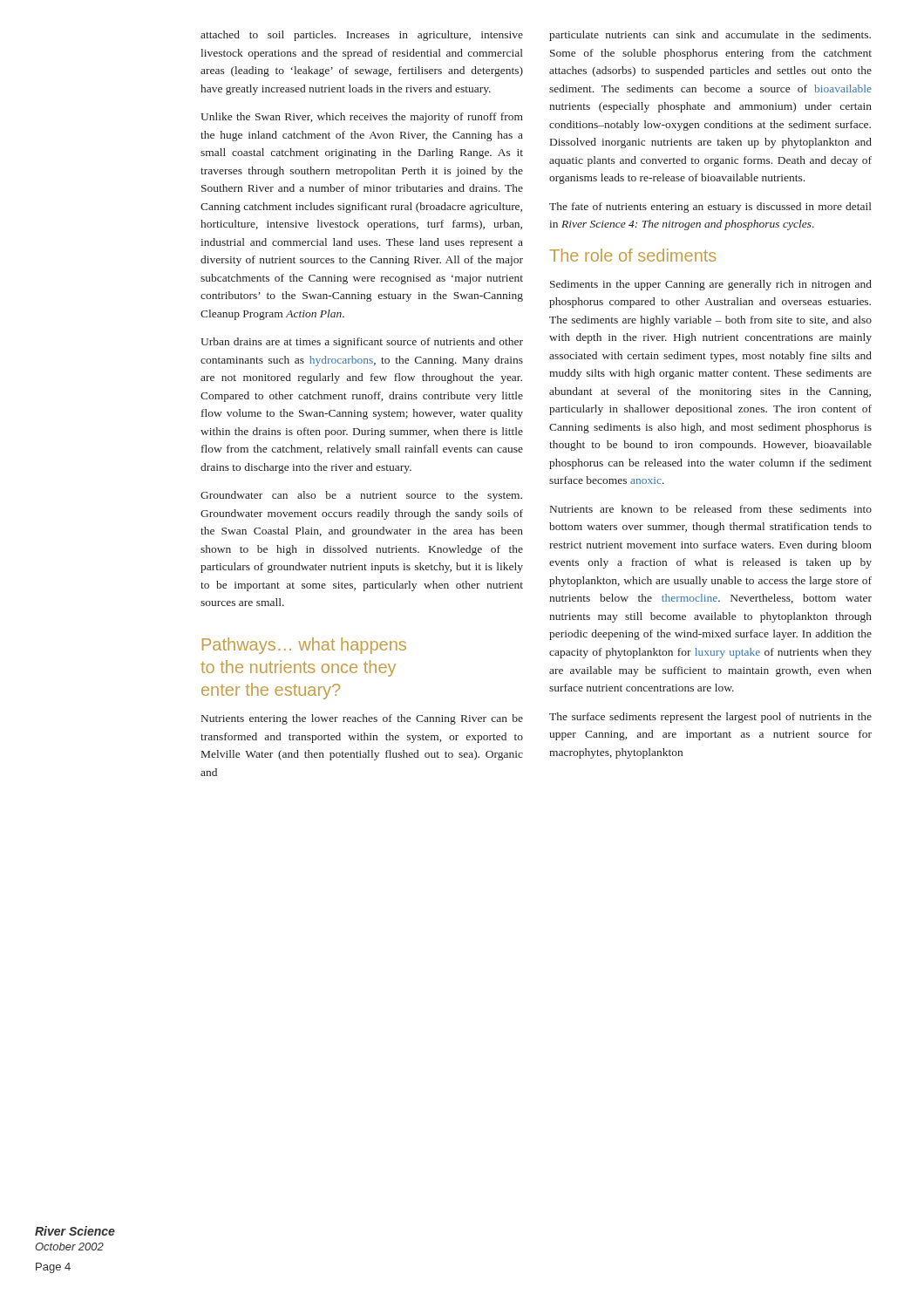Click the passage that begins "Urban drains are at"
924x1308 pixels.
[x=362, y=405]
